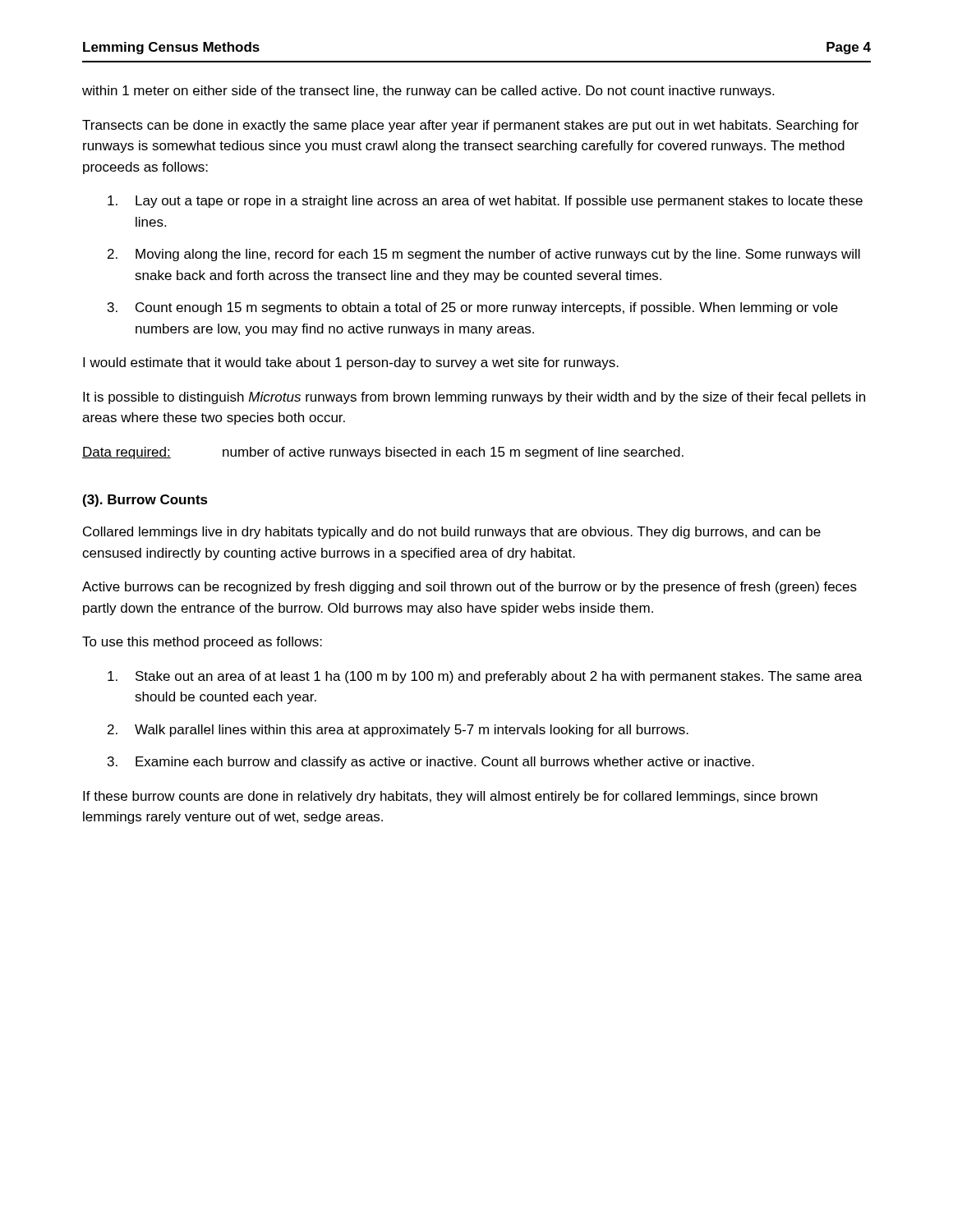Click on the text block containing "I would estimate"
The height and width of the screenshot is (1232, 953).
coord(351,363)
